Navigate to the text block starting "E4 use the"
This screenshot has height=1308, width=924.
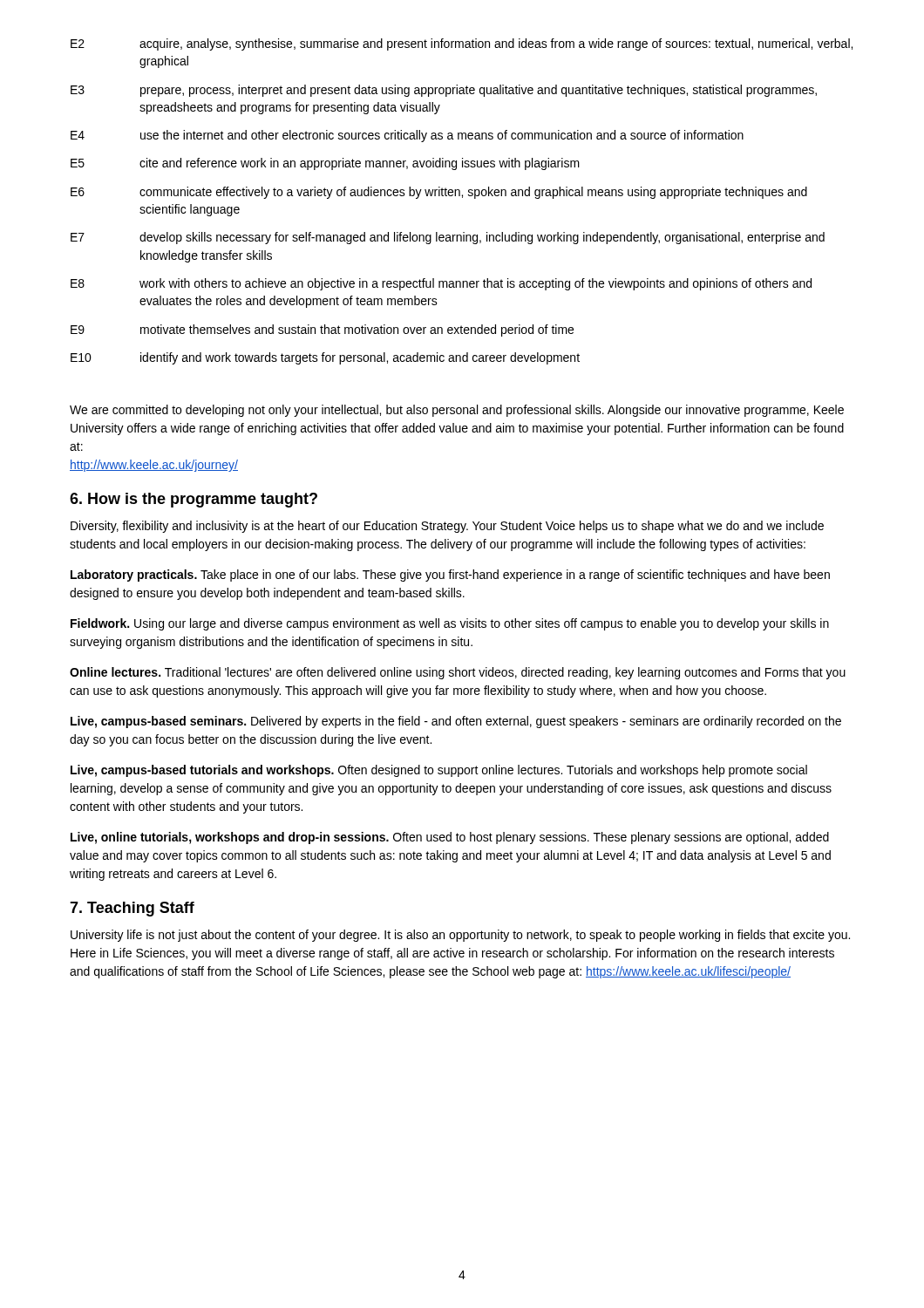click(462, 135)
